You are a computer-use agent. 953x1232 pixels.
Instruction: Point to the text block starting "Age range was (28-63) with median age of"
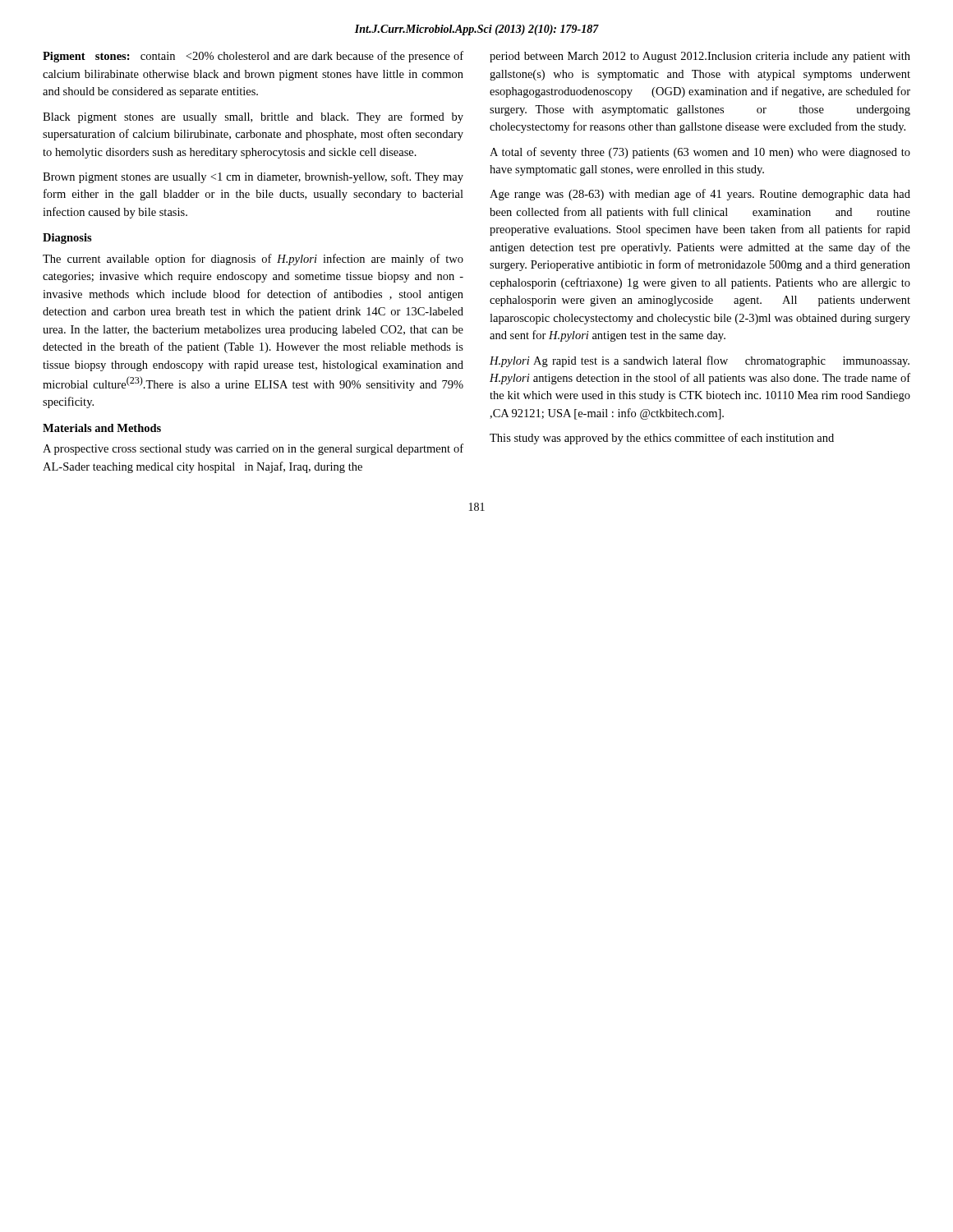point(700,265)
